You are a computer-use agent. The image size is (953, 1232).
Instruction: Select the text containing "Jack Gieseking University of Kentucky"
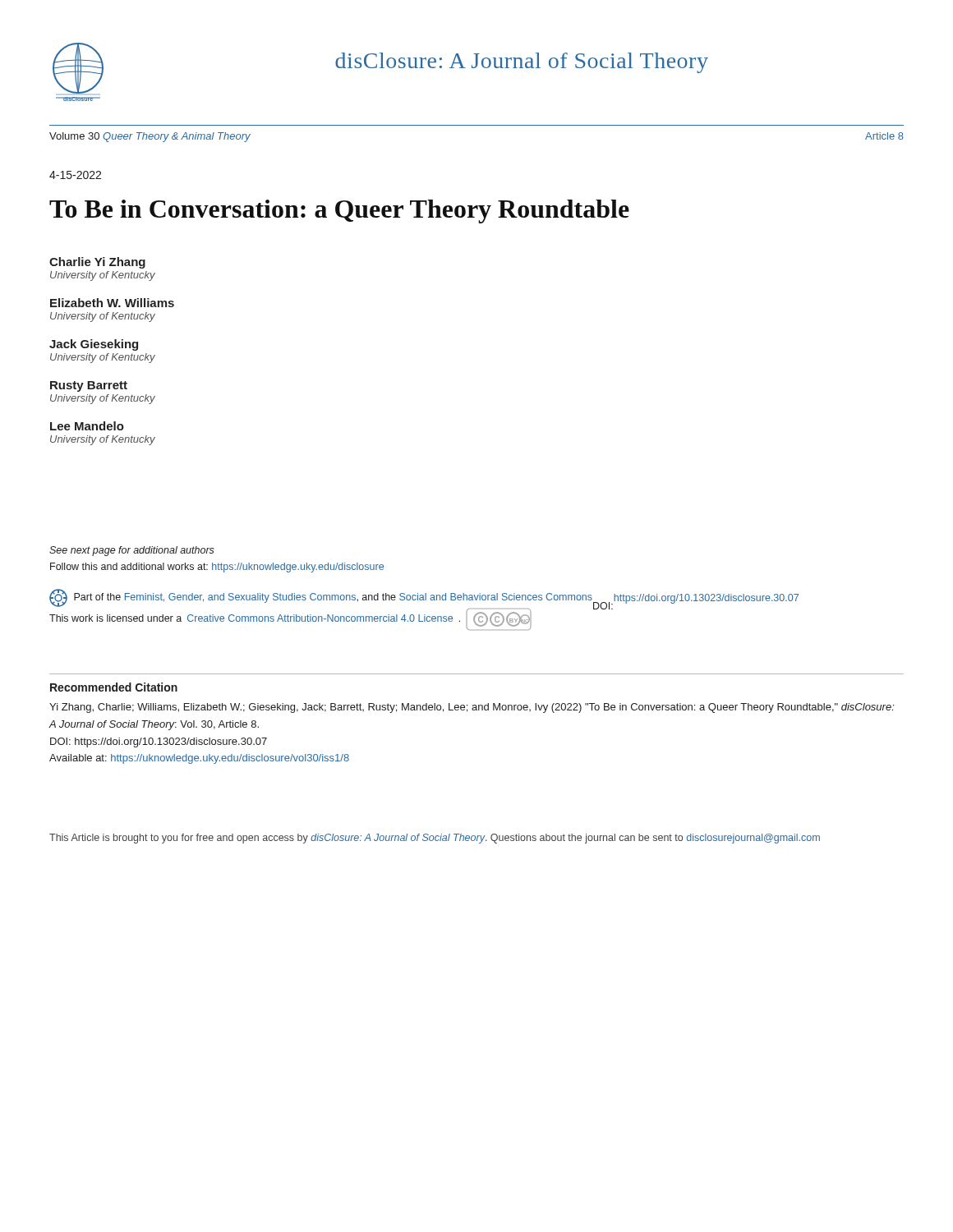click(112, 350)
